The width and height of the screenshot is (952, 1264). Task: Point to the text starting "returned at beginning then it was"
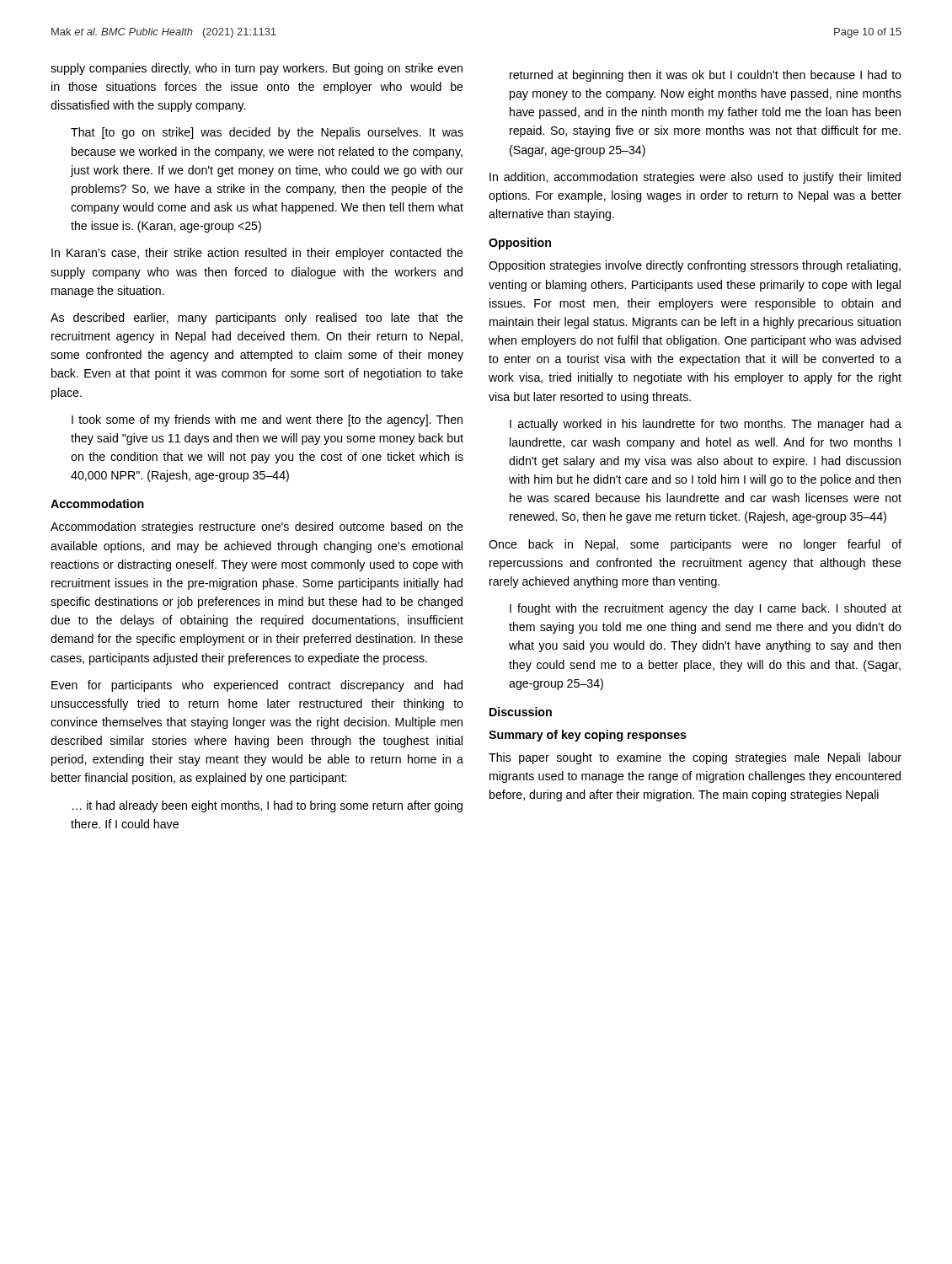[705, 112]
